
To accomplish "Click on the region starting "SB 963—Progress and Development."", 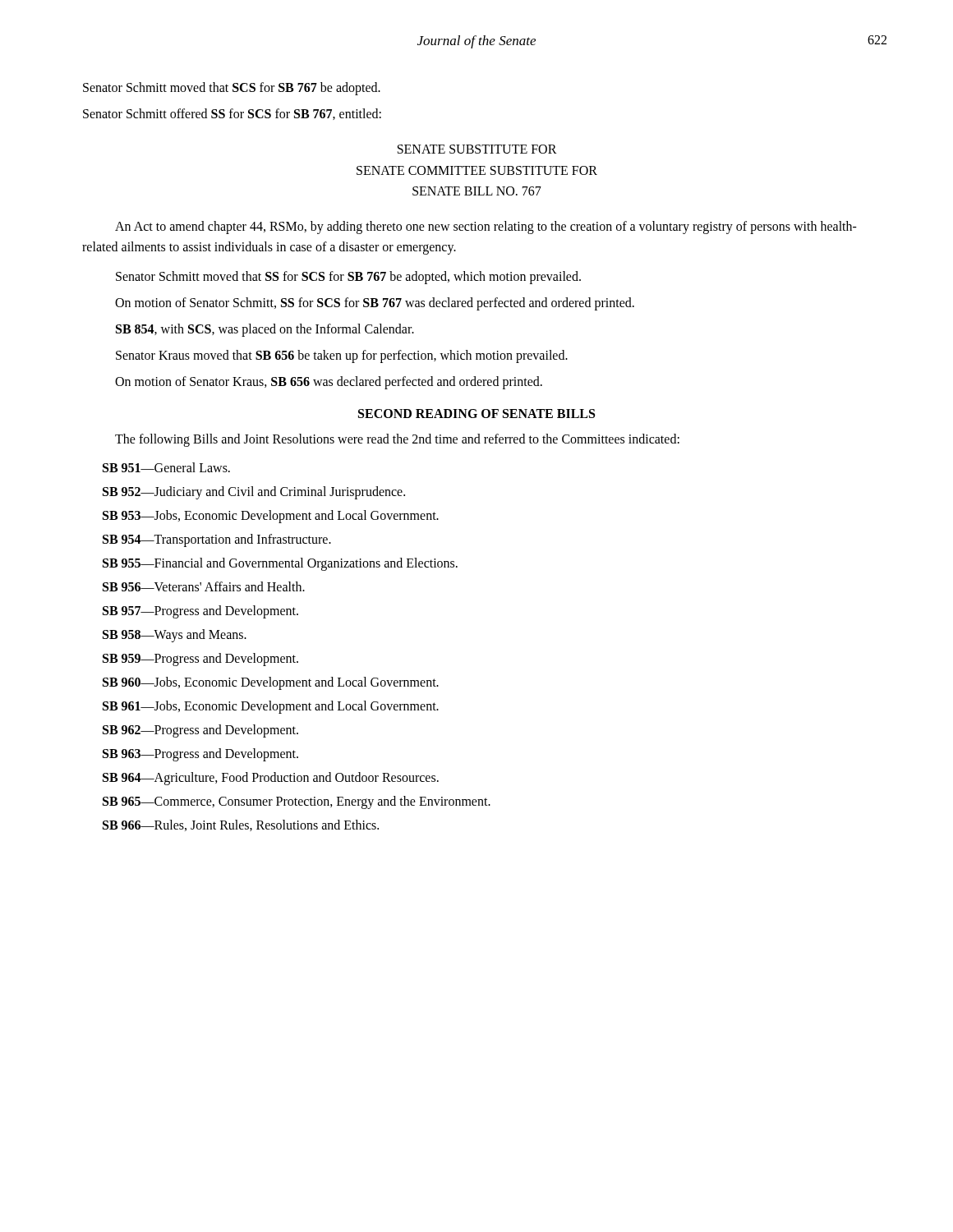I will tap(200, 754).
